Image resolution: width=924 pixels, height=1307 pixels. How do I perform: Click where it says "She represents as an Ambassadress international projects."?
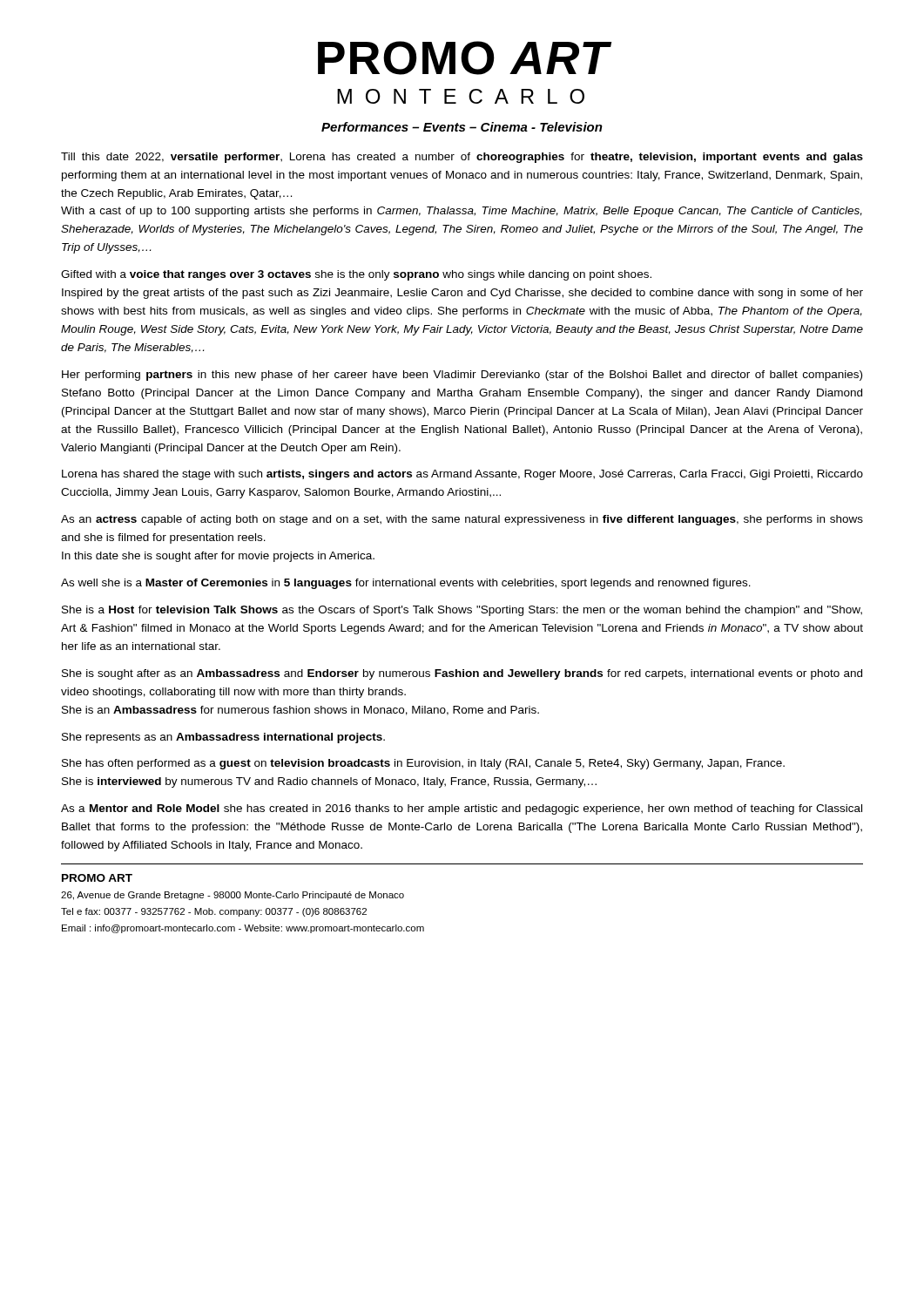(x=223, y=738)
